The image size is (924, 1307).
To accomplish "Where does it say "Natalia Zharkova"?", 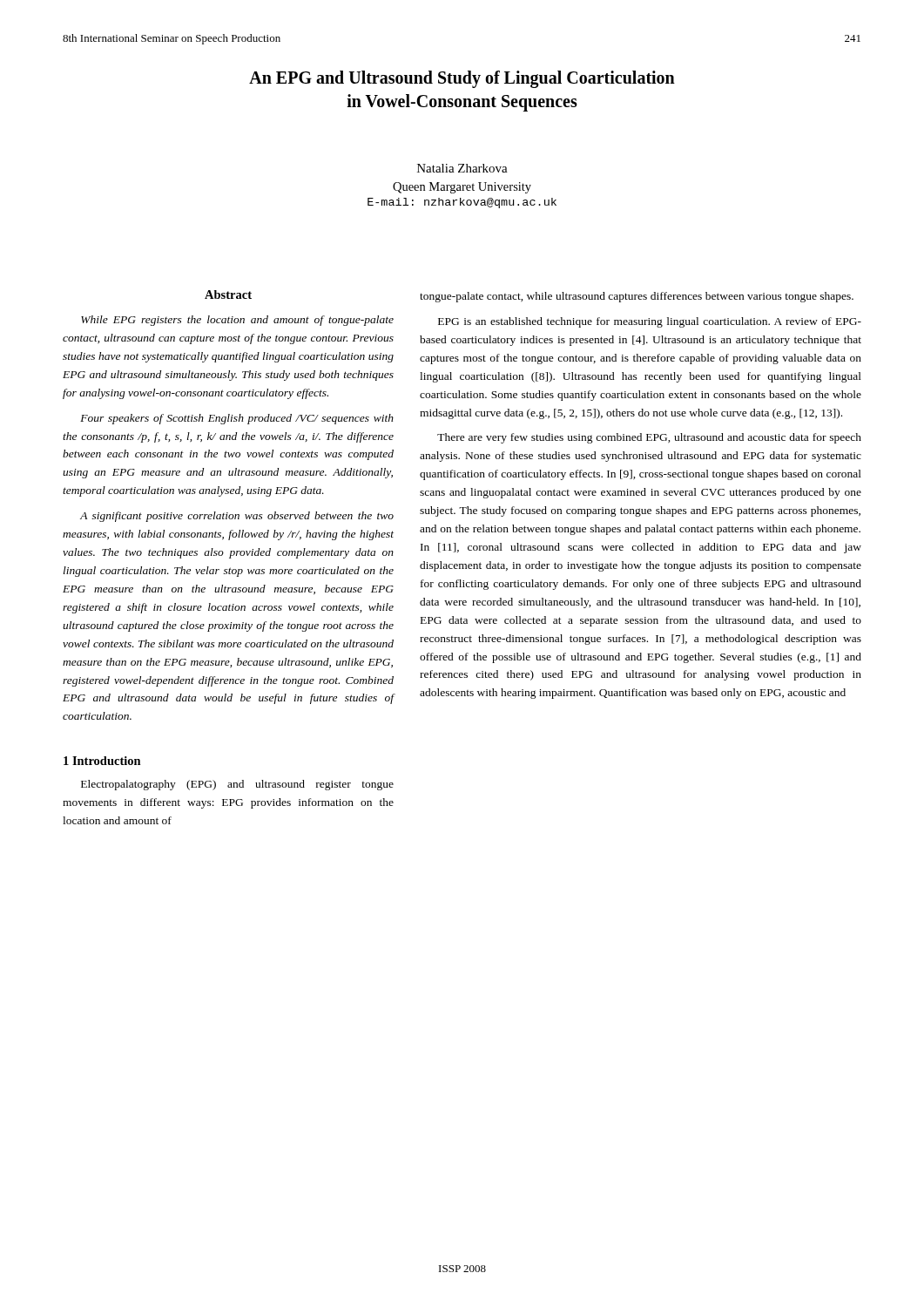I will [x=462, y=168].
